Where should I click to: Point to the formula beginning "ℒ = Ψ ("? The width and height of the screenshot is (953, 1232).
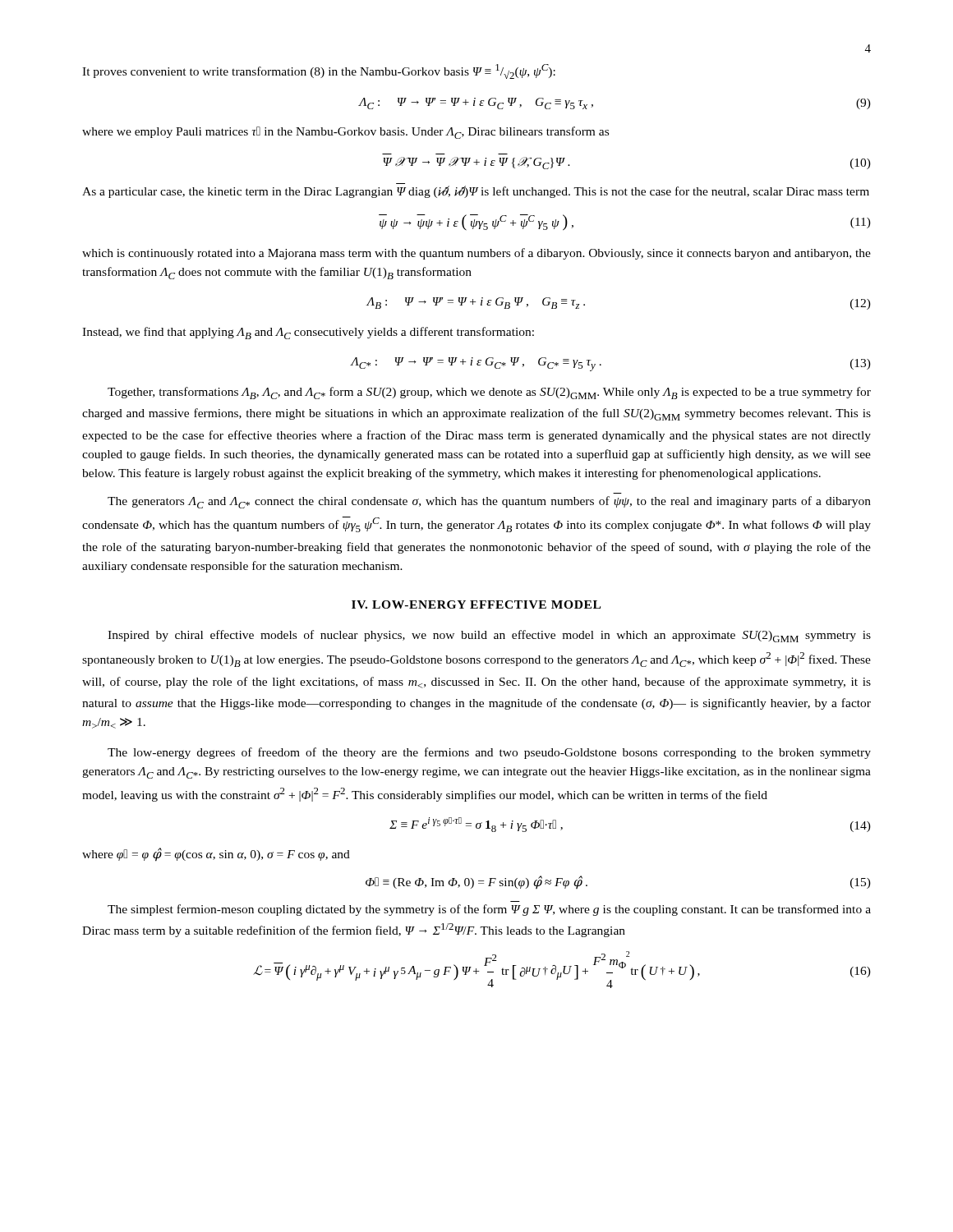tap(476, 971)
